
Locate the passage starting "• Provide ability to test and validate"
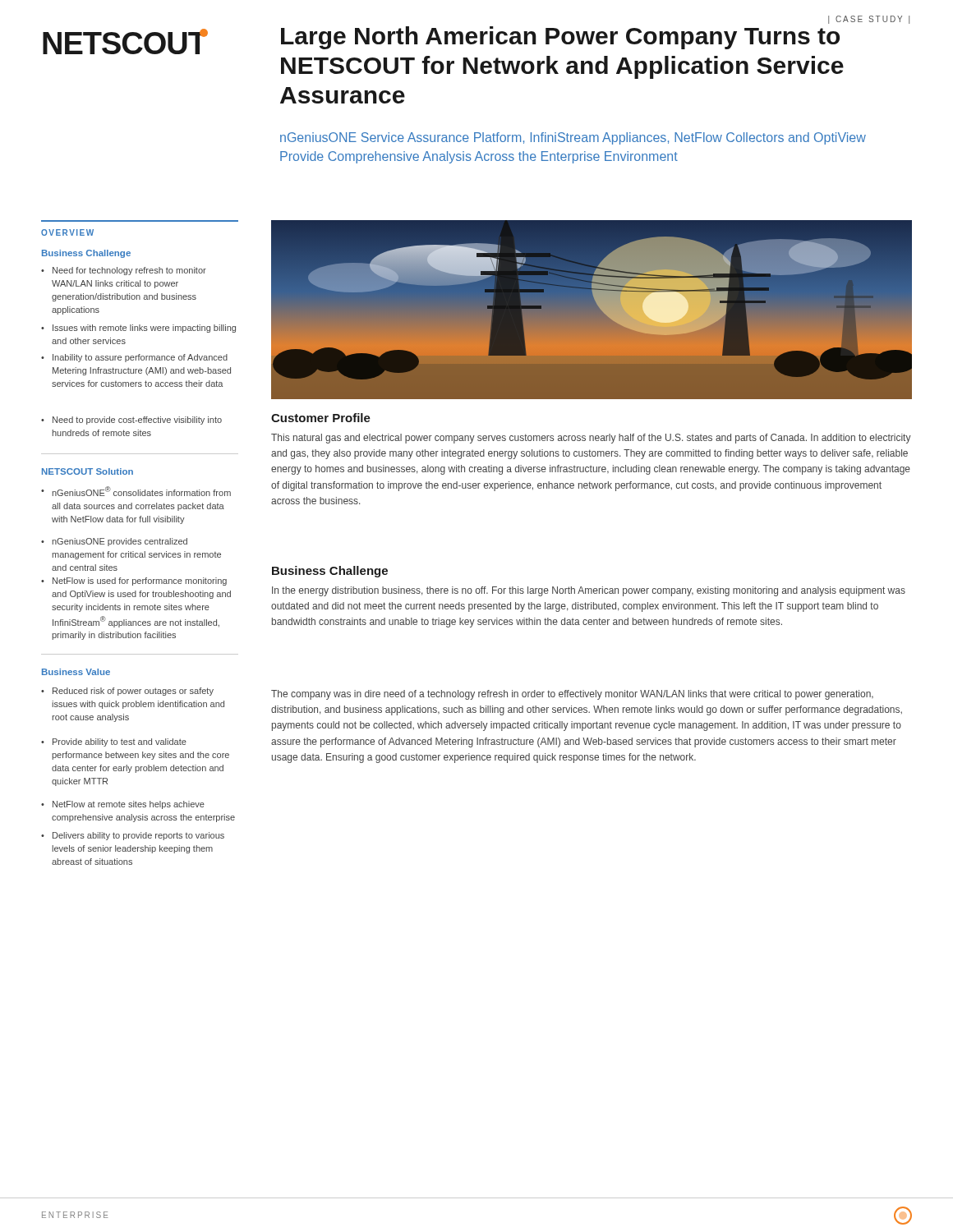[x=140, y=762]
